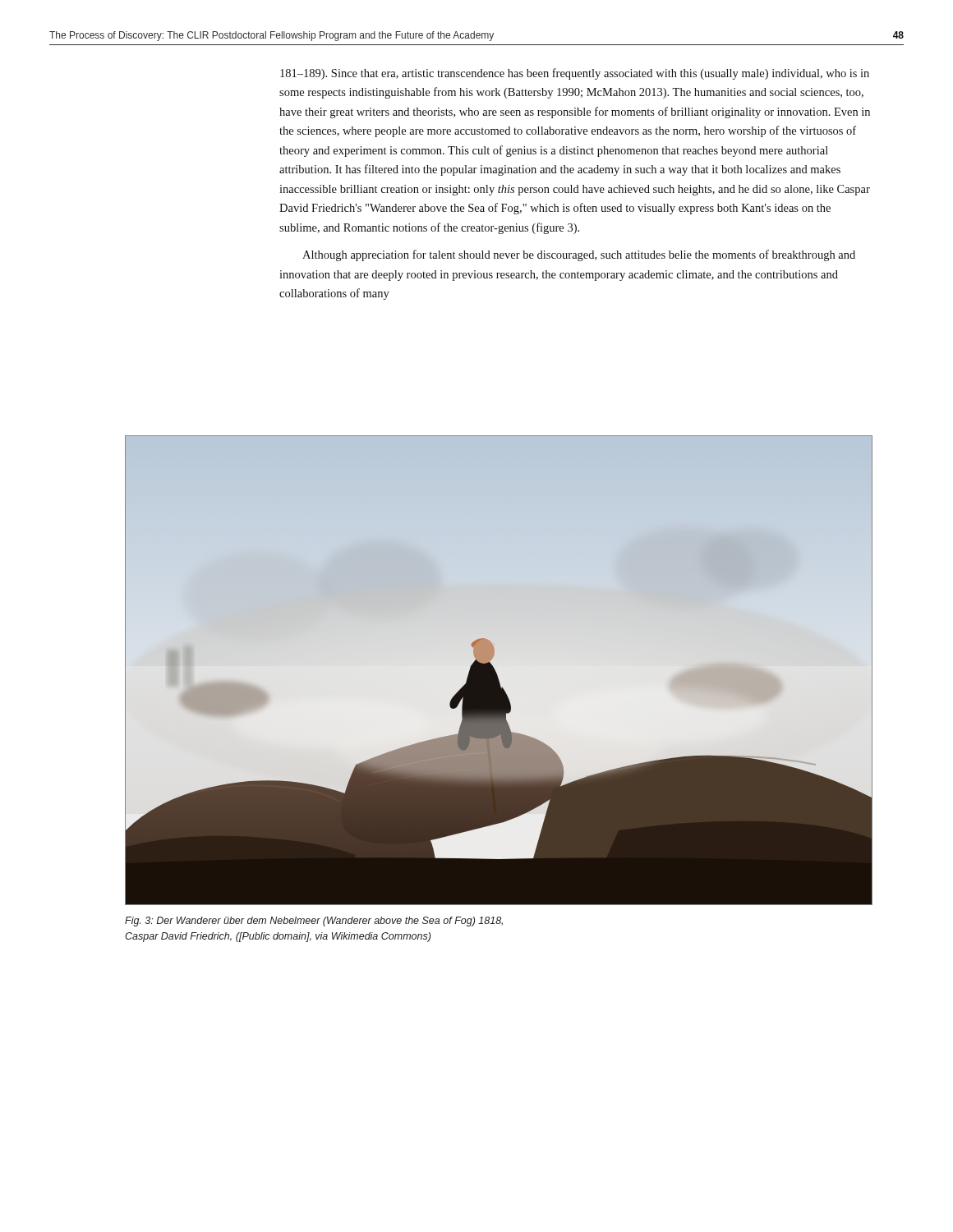
Task: Locate the photo
Action: [x=499, y=670]
